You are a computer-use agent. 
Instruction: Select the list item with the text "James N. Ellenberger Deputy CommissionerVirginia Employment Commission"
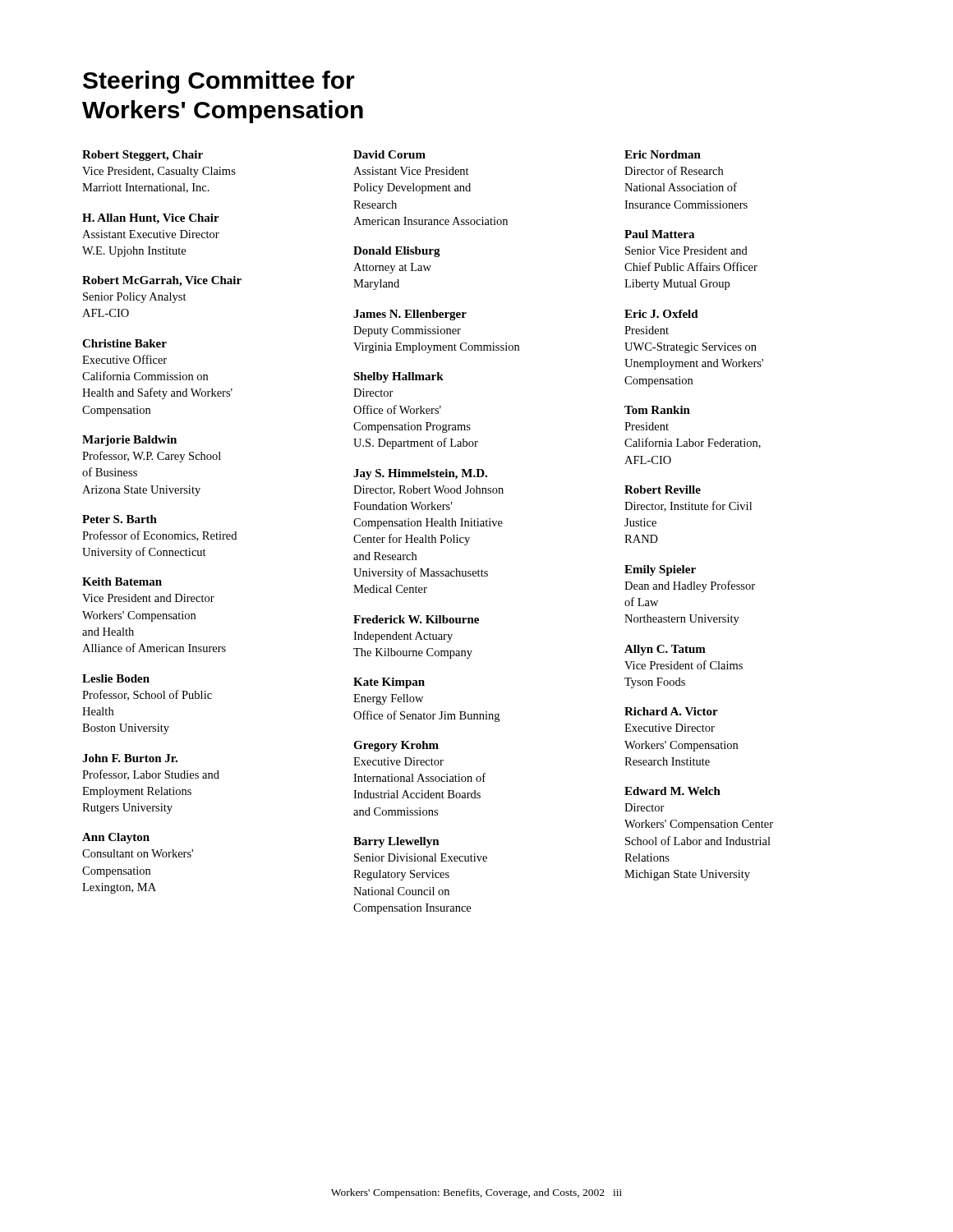(x=410, y=315)
